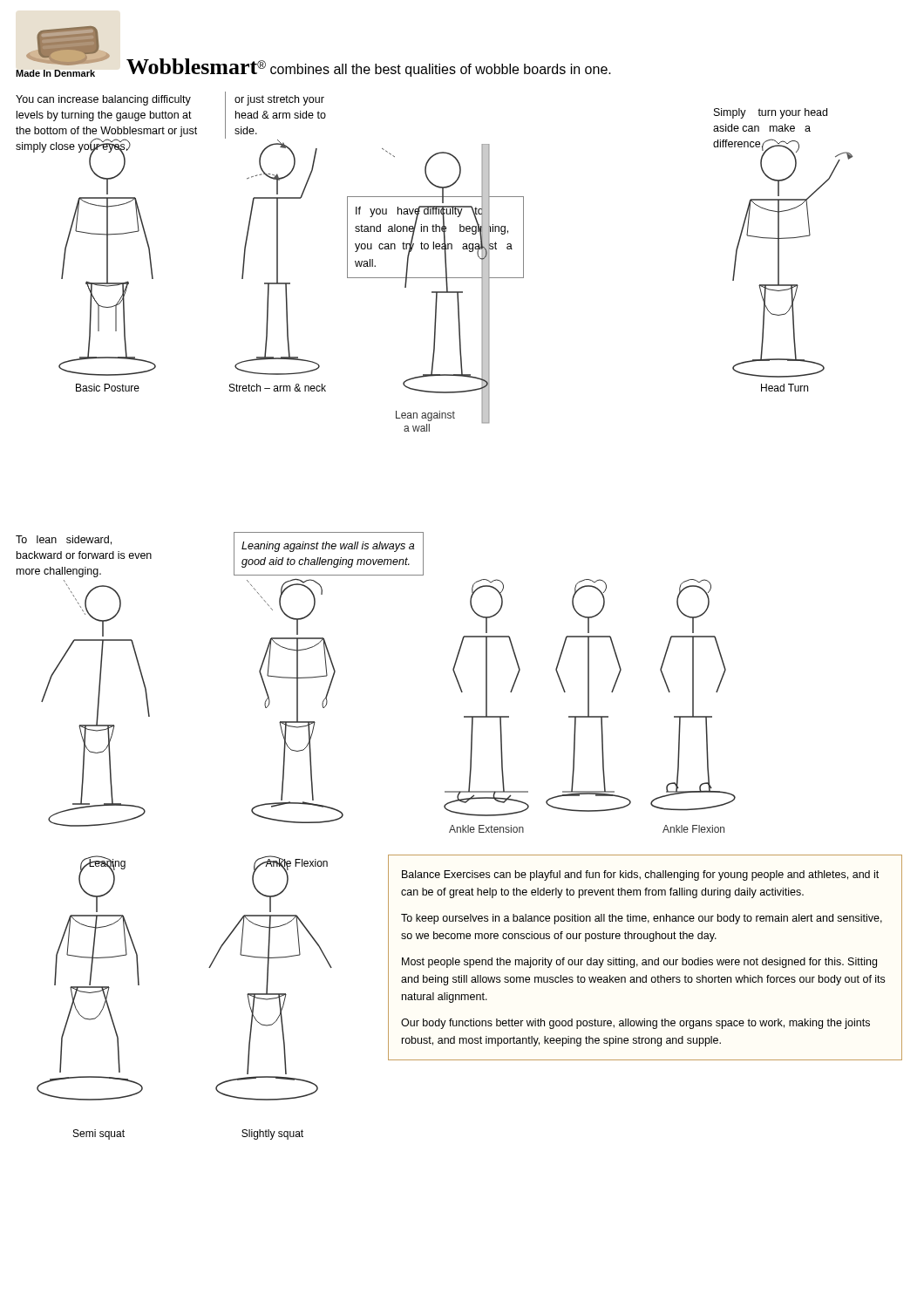924x1308 pixels.
Task: Navigate to the passage starting "Balance Exercises can be playful and fun"
Action: coord(645,957)
